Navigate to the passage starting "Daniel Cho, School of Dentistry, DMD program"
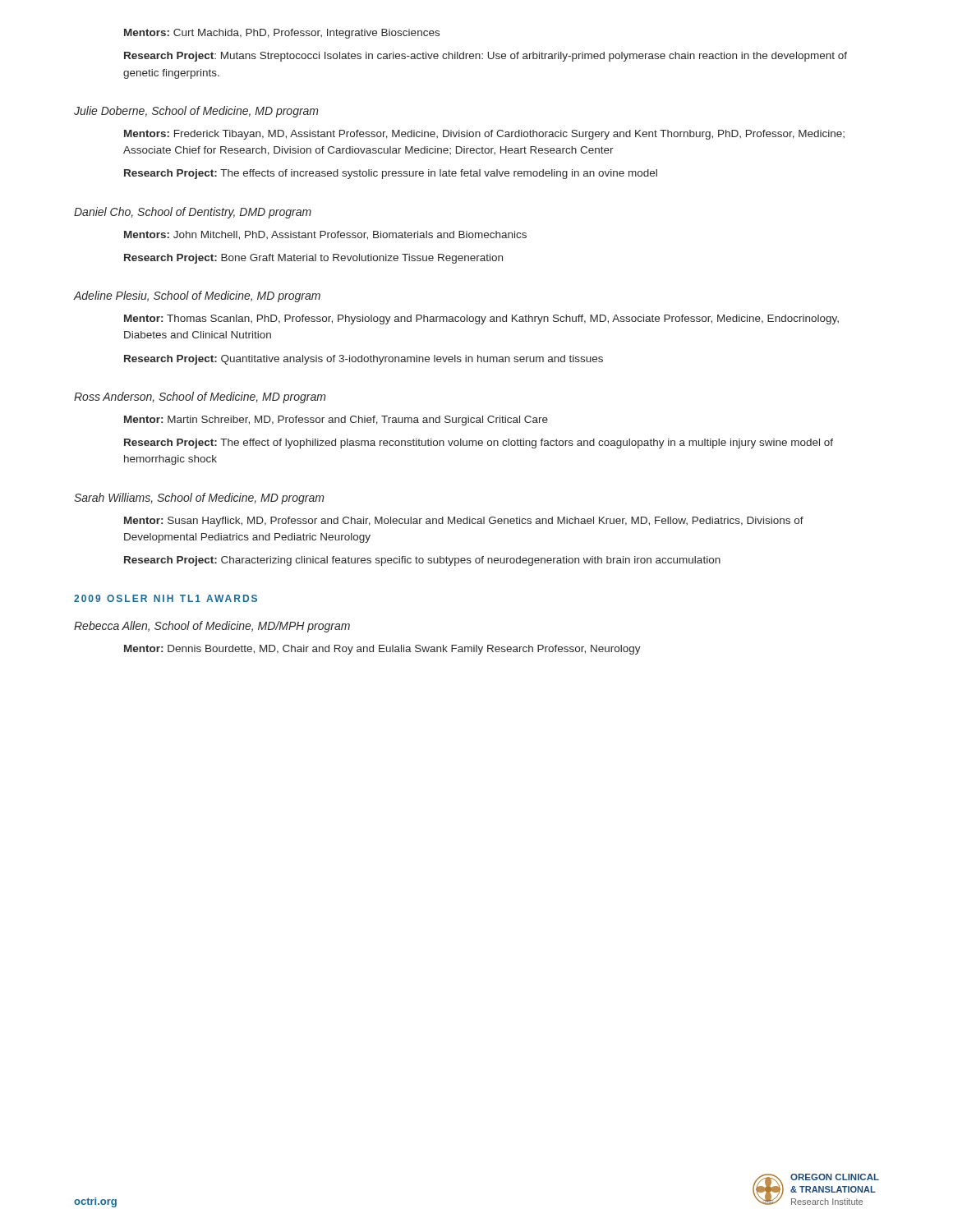 [193, 211]
